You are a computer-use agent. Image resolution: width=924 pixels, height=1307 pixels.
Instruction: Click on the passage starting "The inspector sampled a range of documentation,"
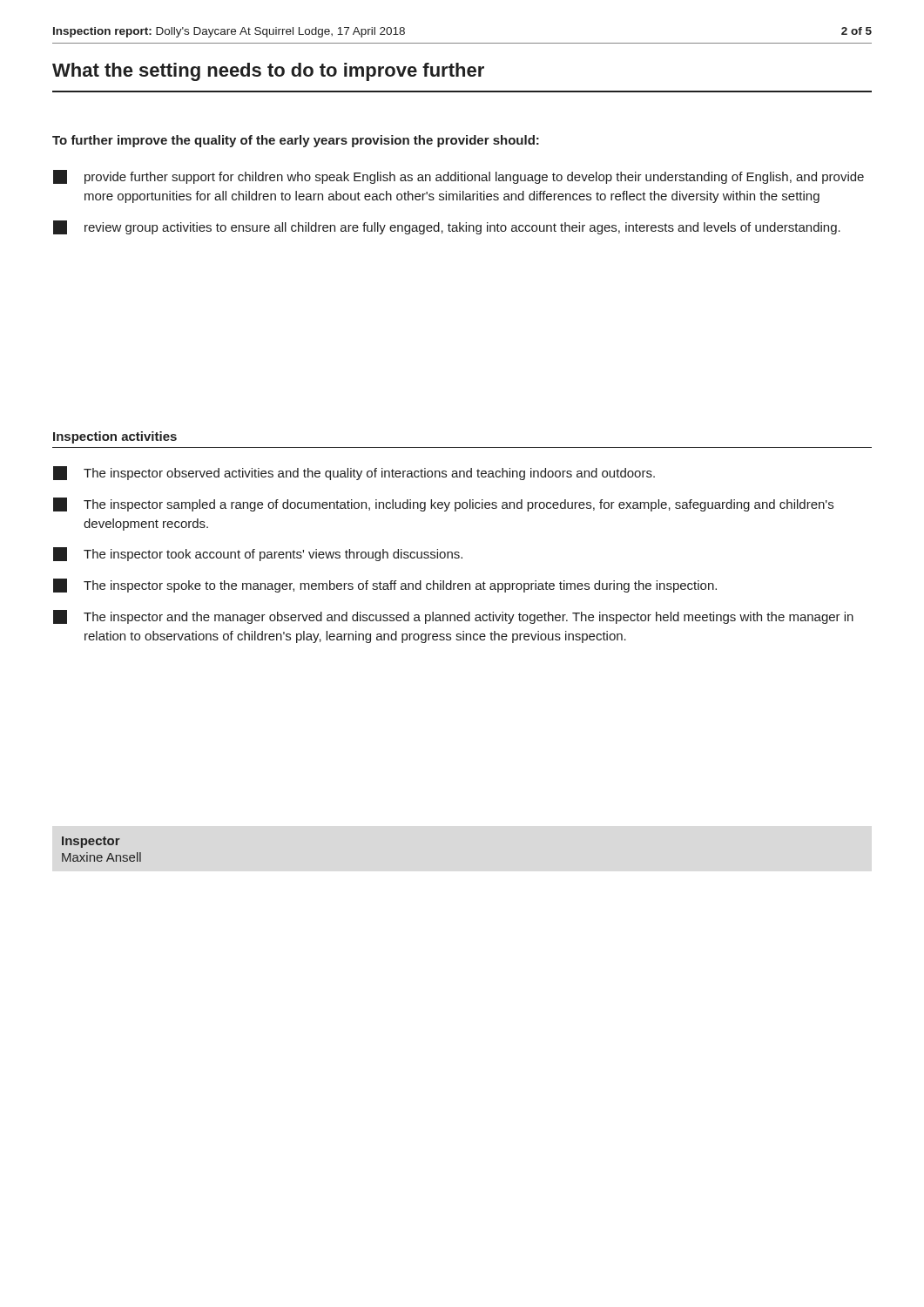coord(462,514)
